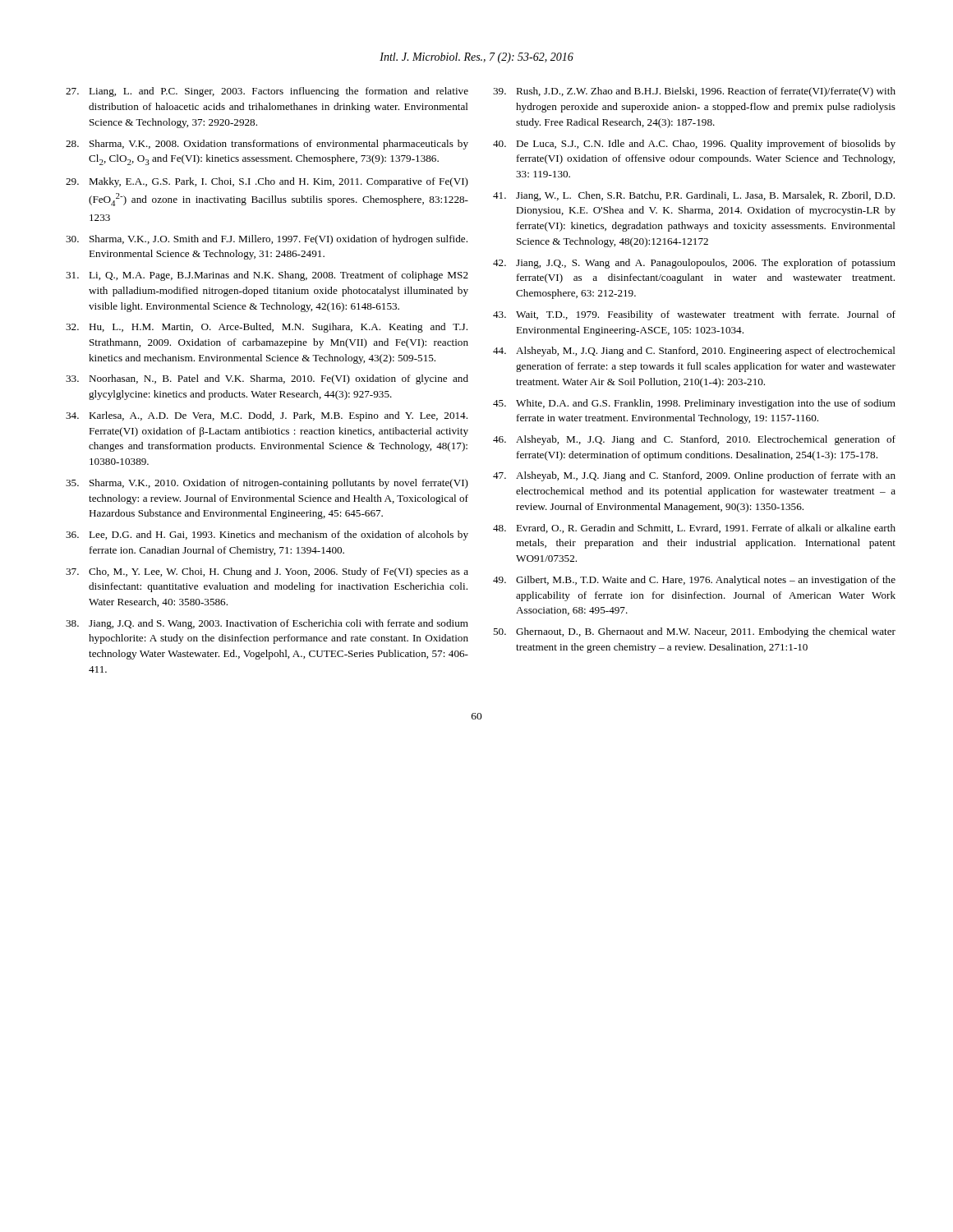Viewport: 953px width, 1232px height.
Task: Where is the passage that starts "29. Makky, E.A., G.S. Park, I. Choi,"?
Action: click(267, 200)
